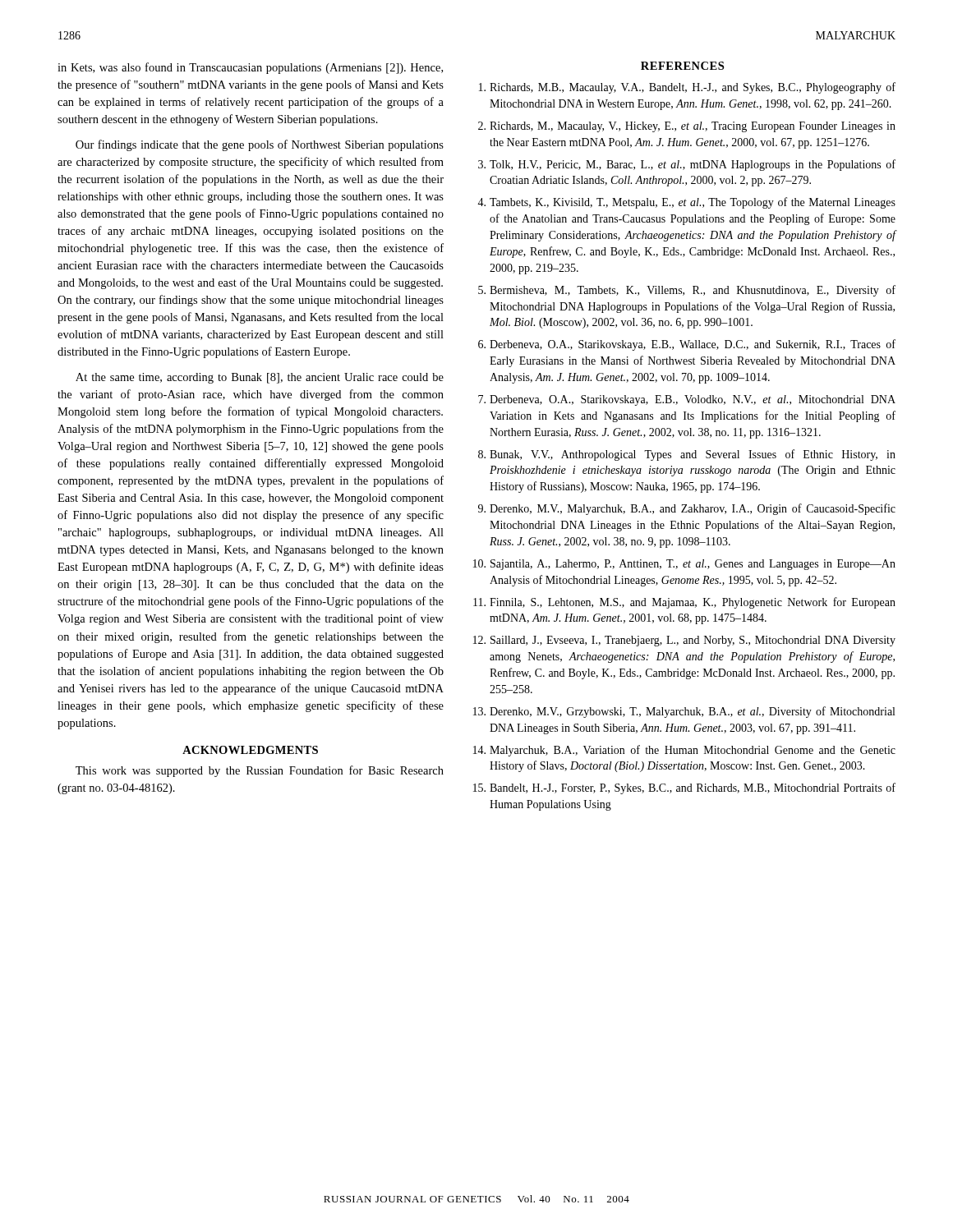Click on the list item that reads "3. Tolk, H.V., Pericic, M., Barac,"
953x1232 pixels.
[683, 173]
